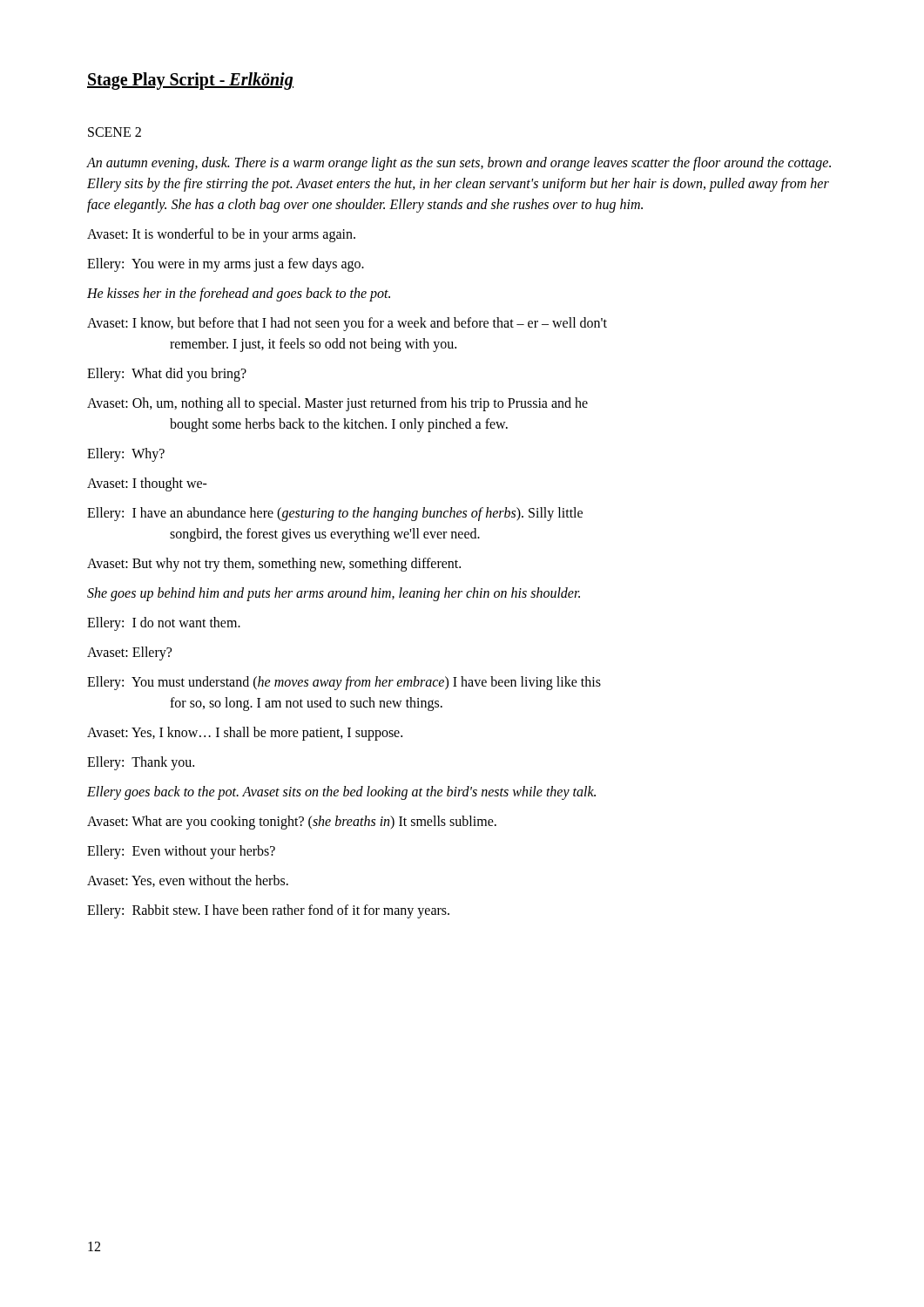Image resolution: width=924 pixels, height=1307 pixels.
Task: Navigate to the block starting "He kisses her in the forehead and goes"
Action: point(239,293)
